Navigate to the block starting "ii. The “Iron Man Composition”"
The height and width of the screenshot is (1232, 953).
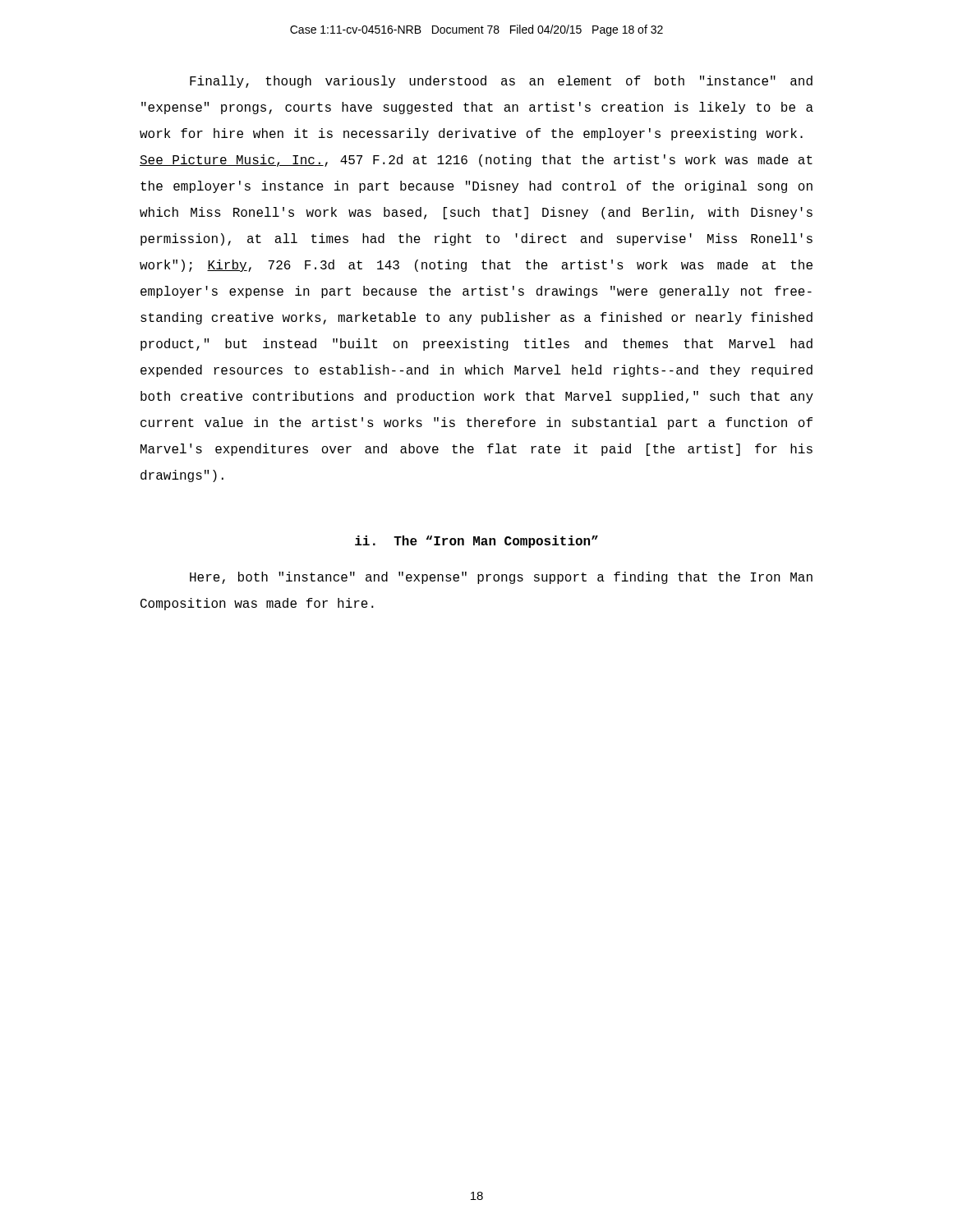click(476, 542)
